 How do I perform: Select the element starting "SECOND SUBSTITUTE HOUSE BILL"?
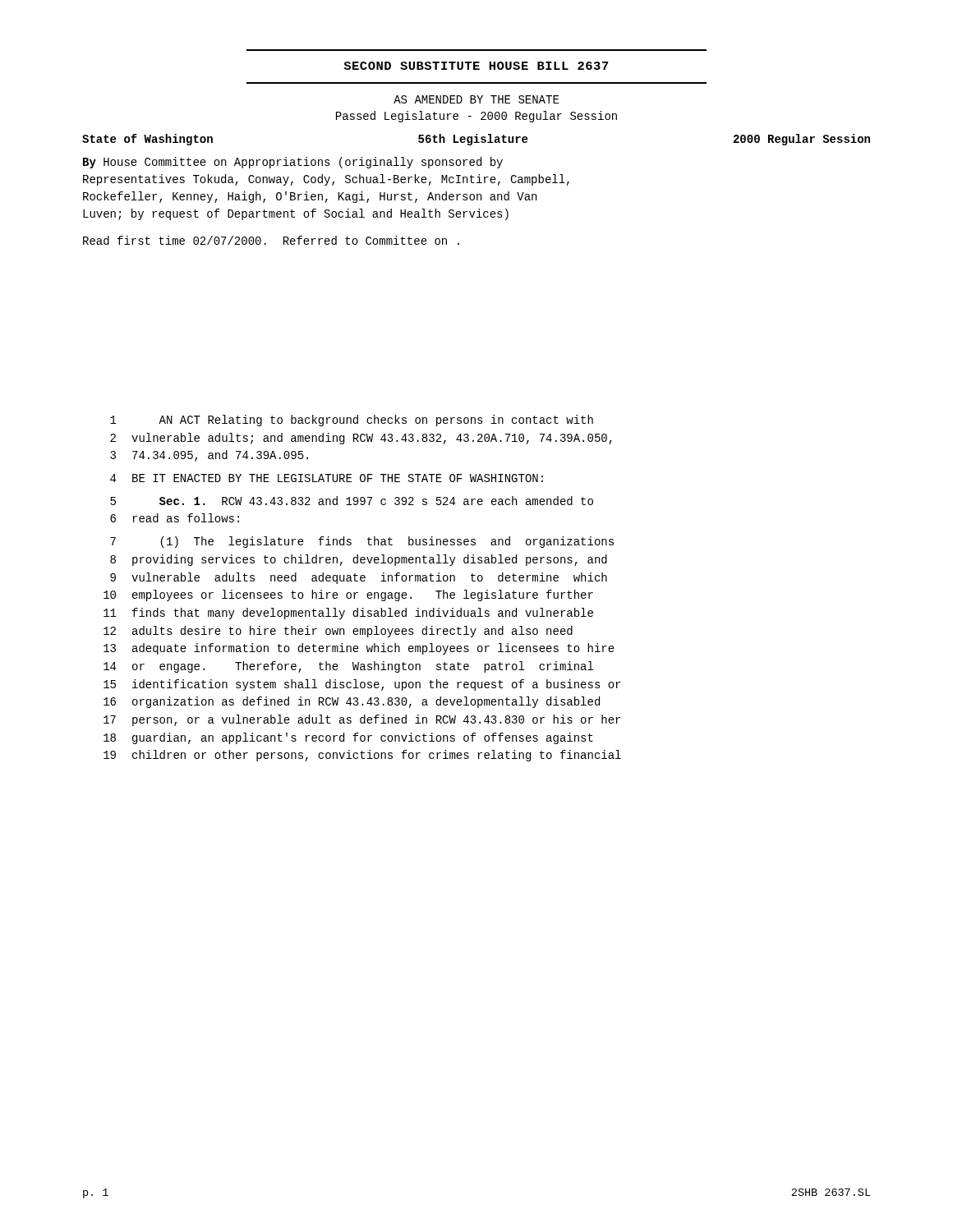(476, 67)
